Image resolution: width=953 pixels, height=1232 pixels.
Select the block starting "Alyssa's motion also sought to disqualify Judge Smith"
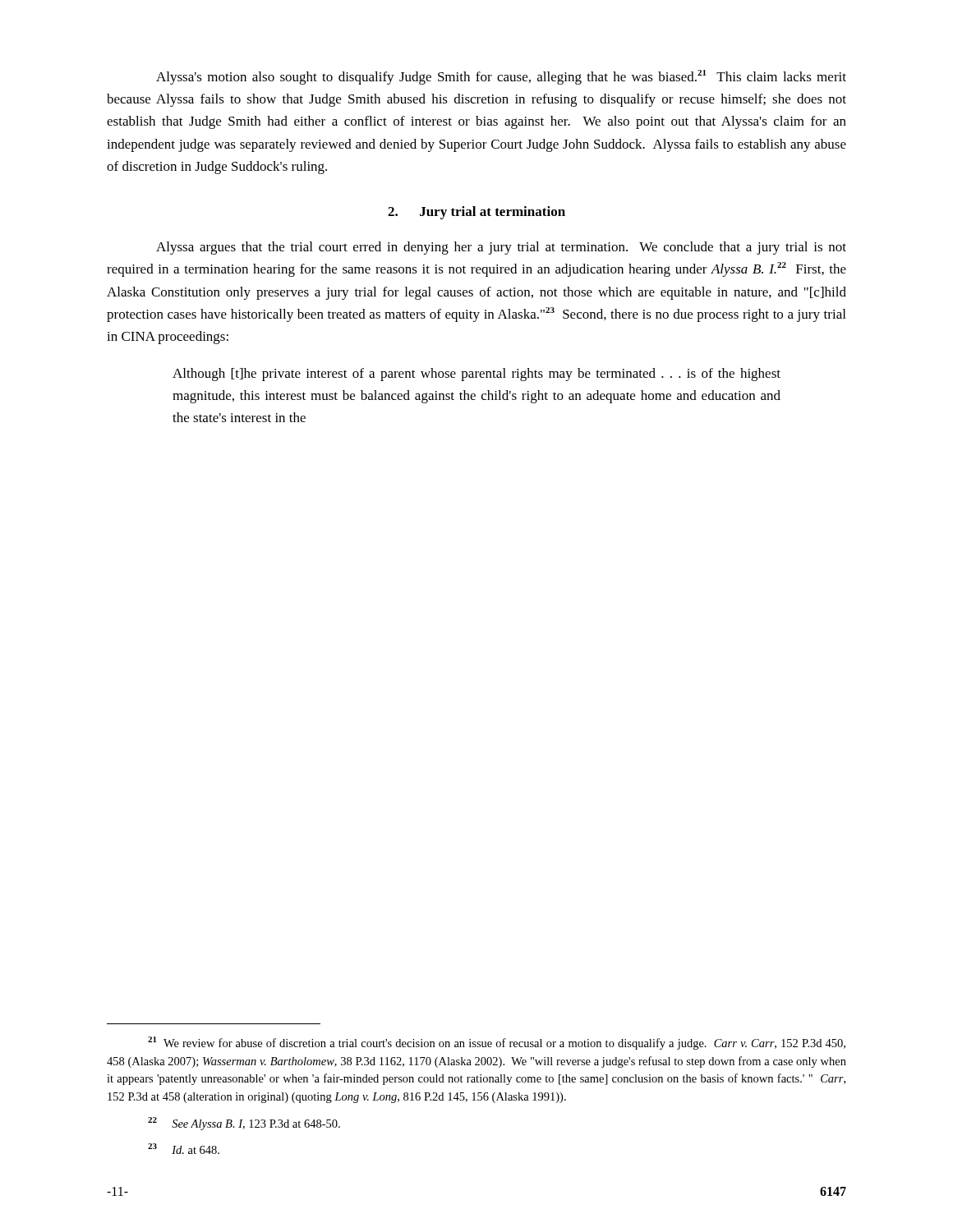tap(476, 121)
